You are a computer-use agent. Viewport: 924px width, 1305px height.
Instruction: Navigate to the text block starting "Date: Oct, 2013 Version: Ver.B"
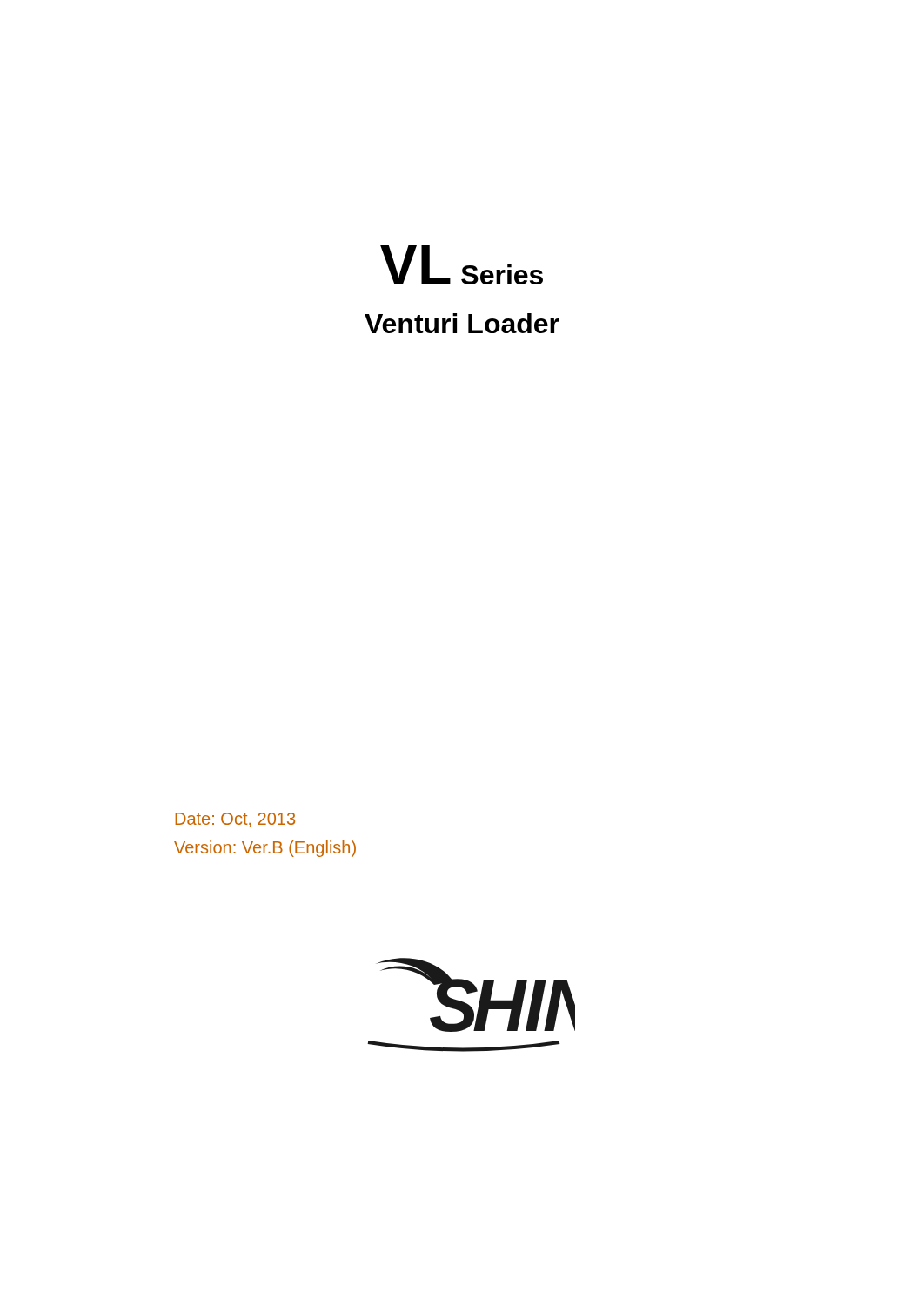pos(265,833)
